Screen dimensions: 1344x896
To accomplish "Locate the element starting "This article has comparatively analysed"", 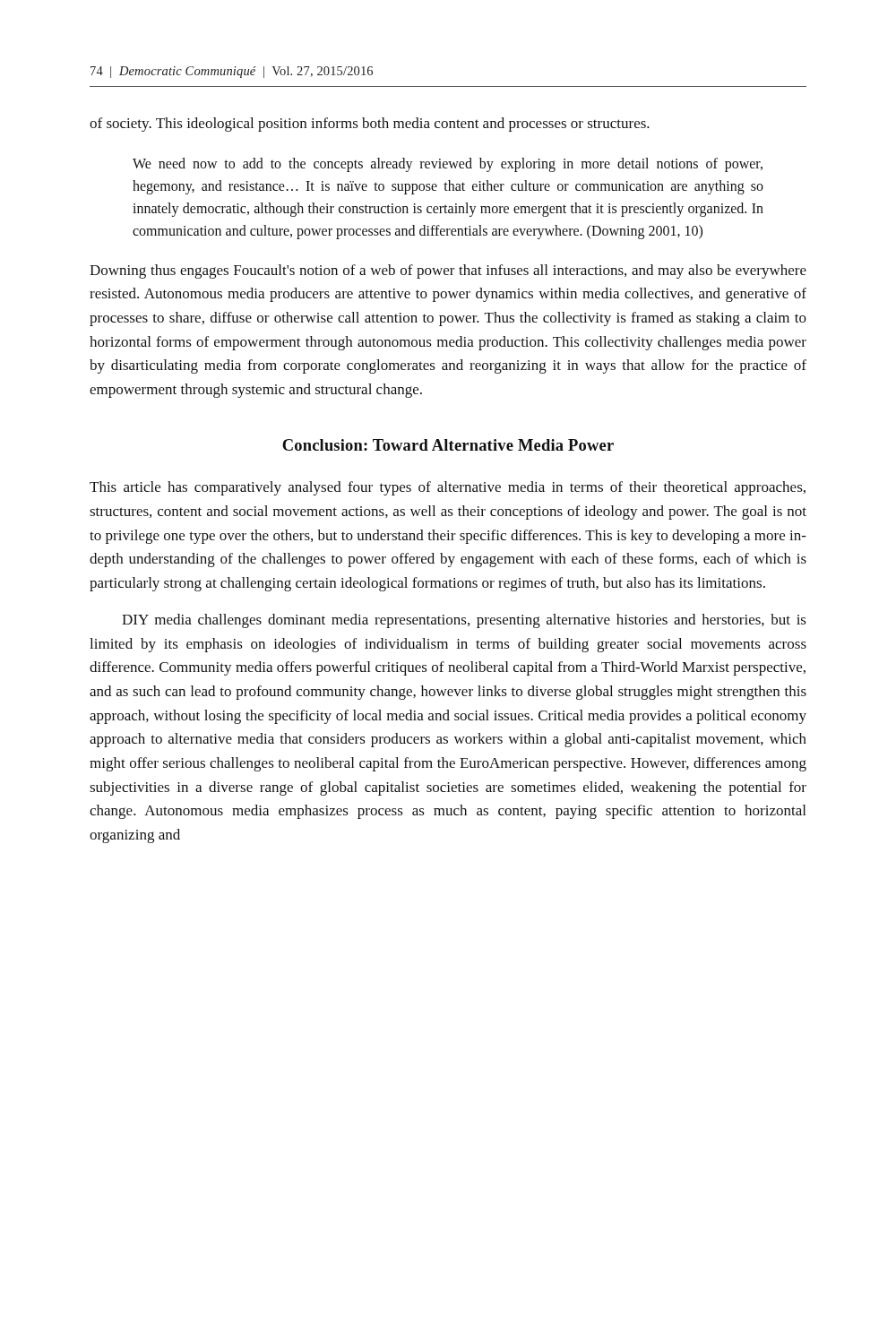I will coord(448,535).
